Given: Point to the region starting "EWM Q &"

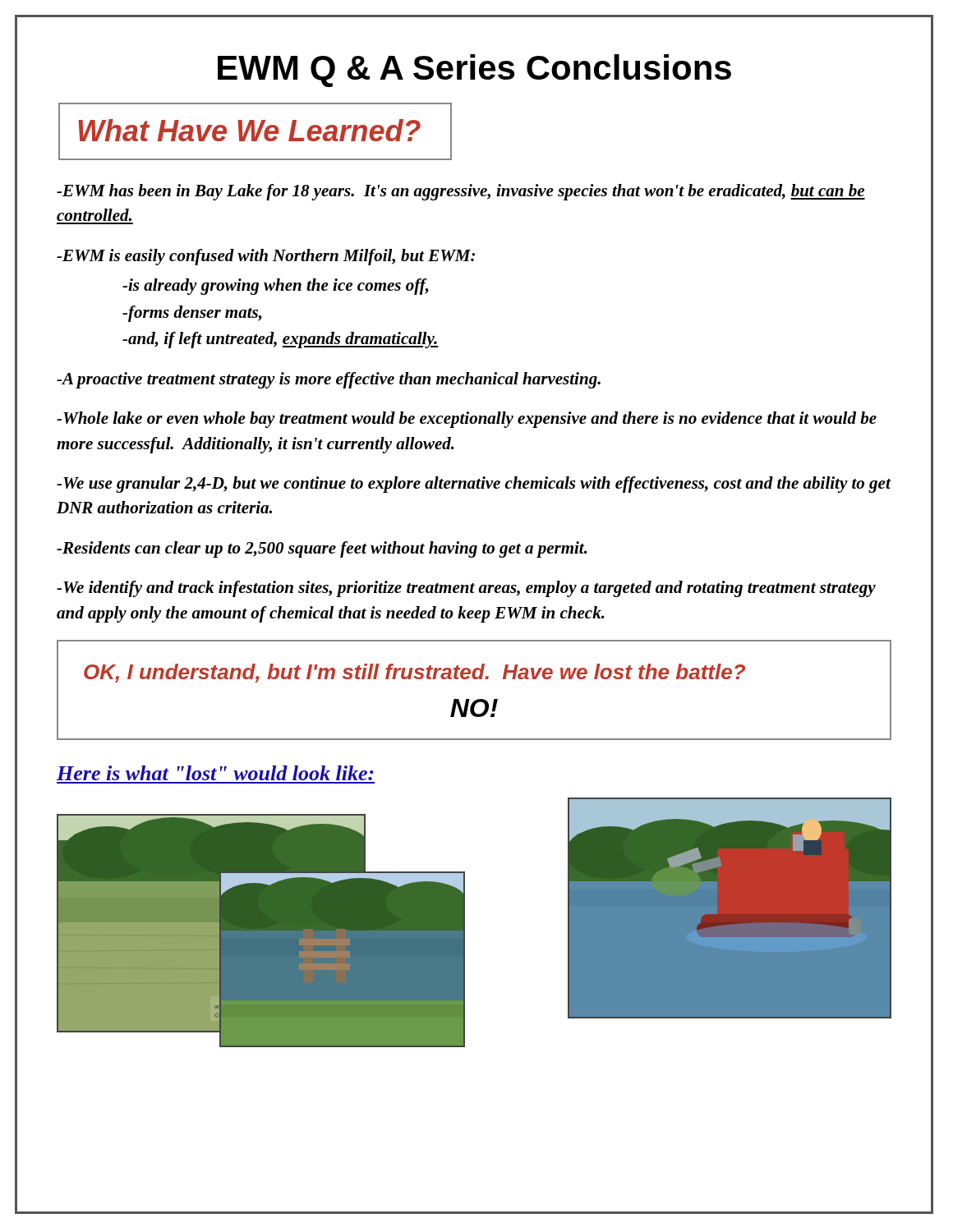Looking at the screenshot, I should 474,68.
